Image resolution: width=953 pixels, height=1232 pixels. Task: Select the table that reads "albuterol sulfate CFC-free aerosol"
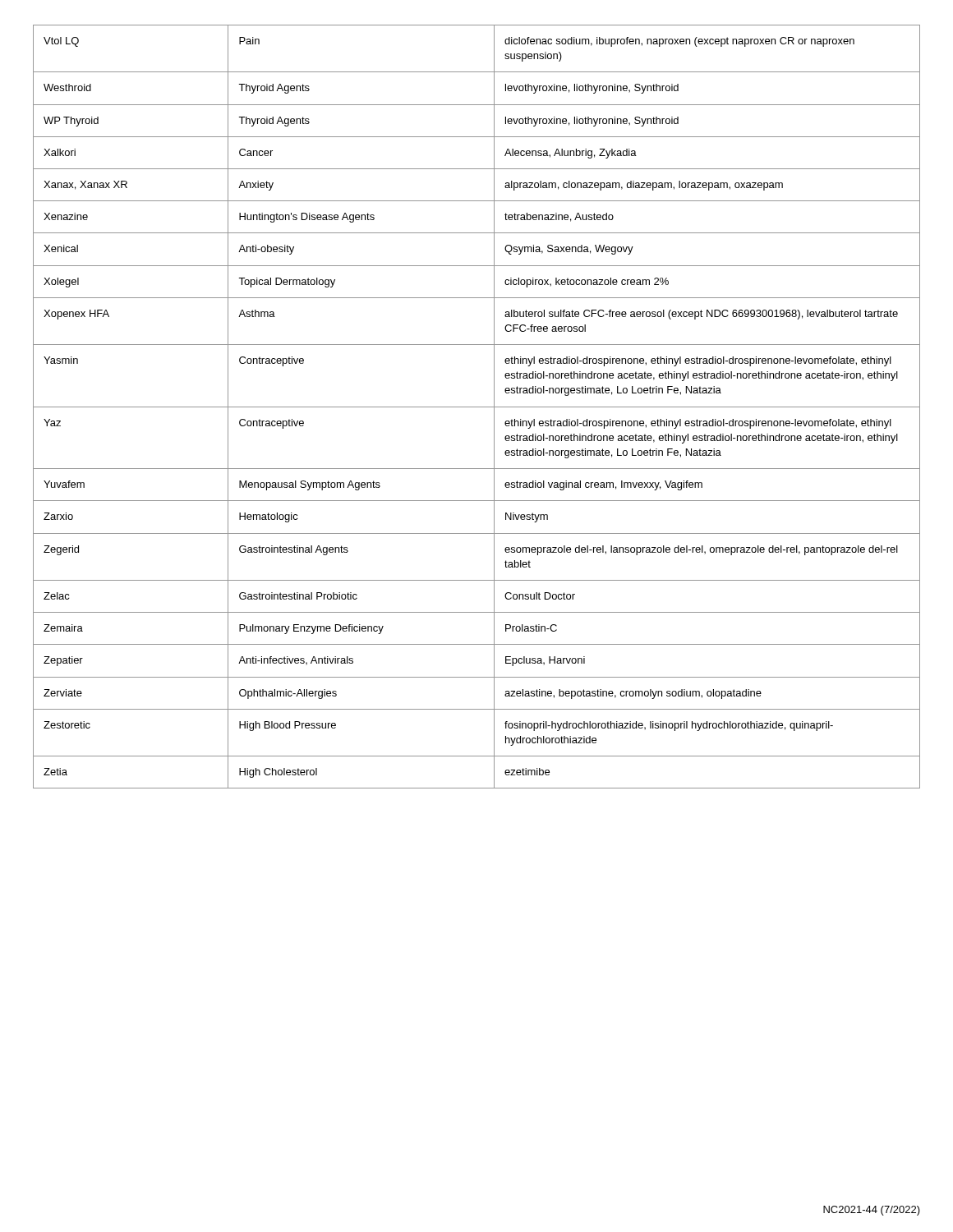coord(476,407)
